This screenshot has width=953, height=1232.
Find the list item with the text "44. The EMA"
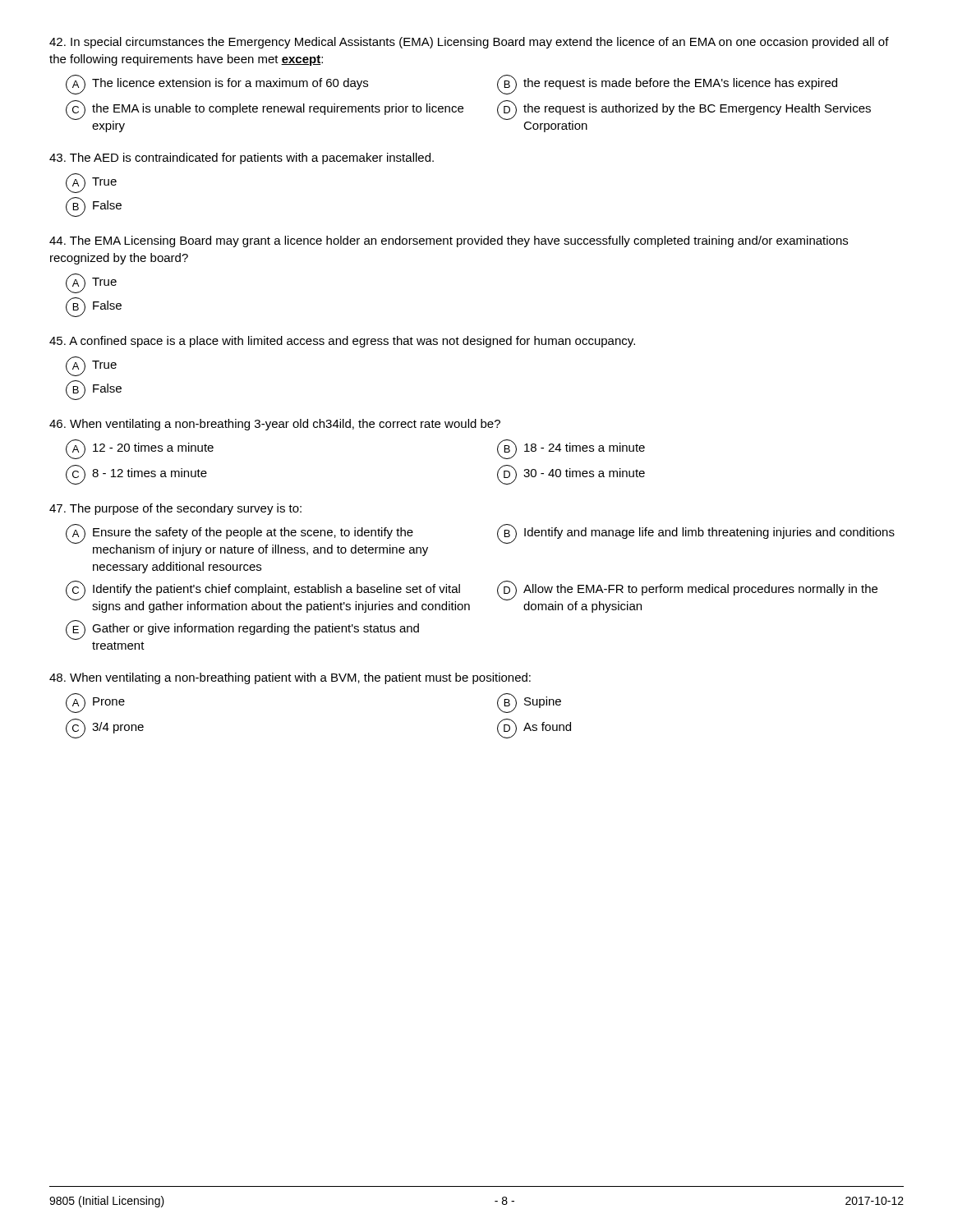point(449,241)
